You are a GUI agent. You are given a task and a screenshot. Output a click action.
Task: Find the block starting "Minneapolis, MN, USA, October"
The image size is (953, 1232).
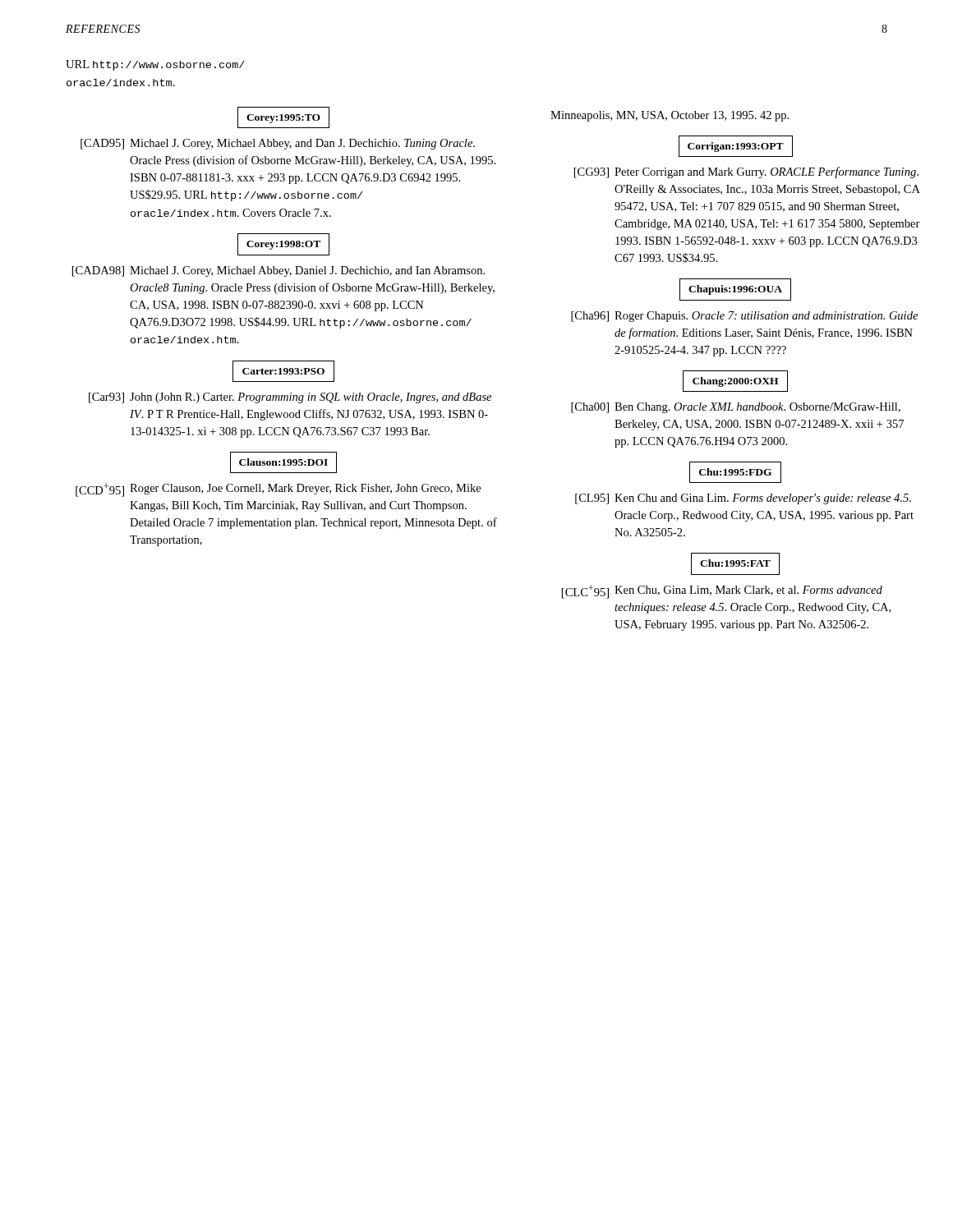[670, 115]
